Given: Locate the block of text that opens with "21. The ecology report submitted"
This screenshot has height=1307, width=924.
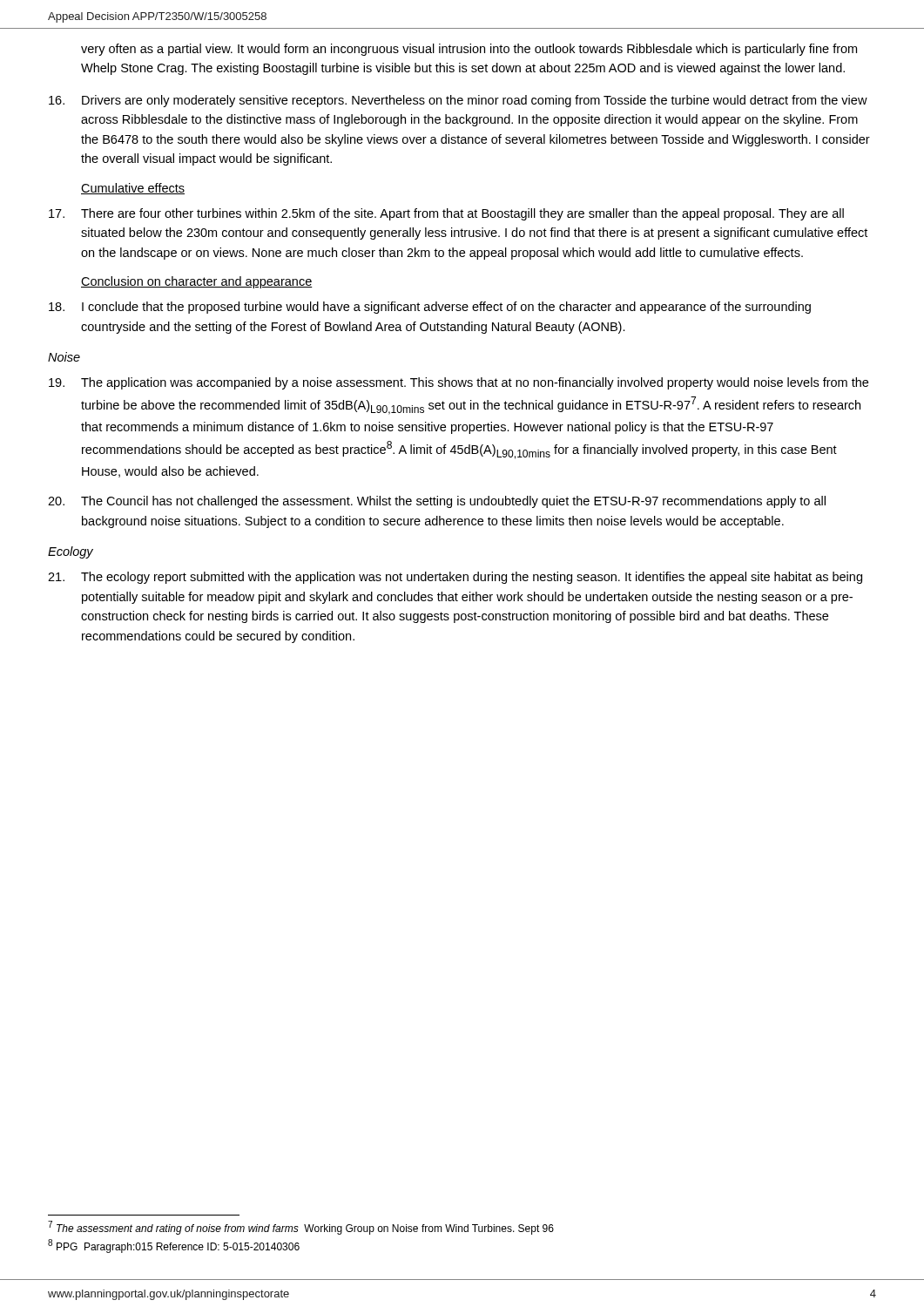Looking at the screenshot, I should click(462, 607).
